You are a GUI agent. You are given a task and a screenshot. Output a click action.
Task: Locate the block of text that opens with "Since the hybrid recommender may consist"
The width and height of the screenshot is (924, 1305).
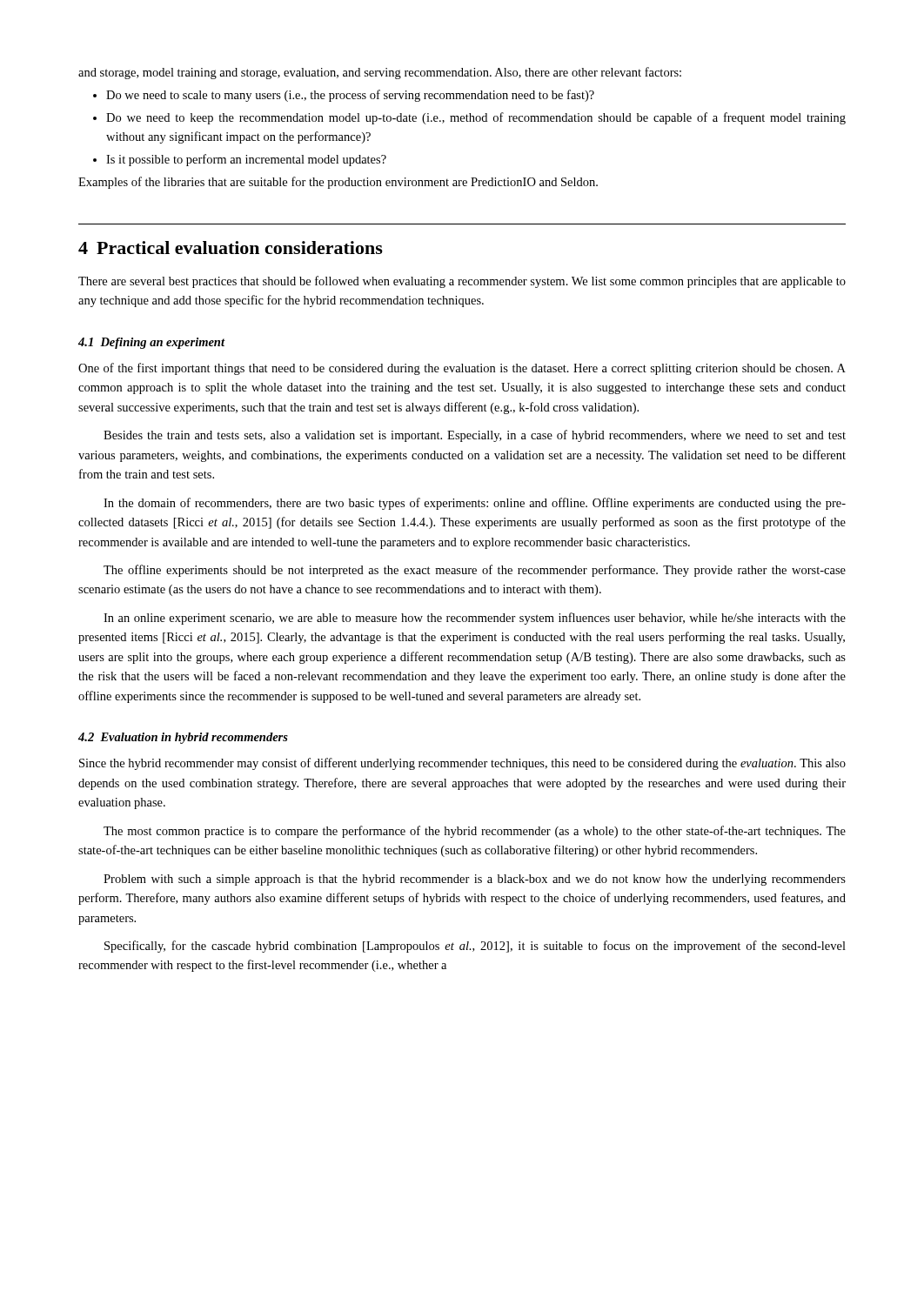click(462, 783)
